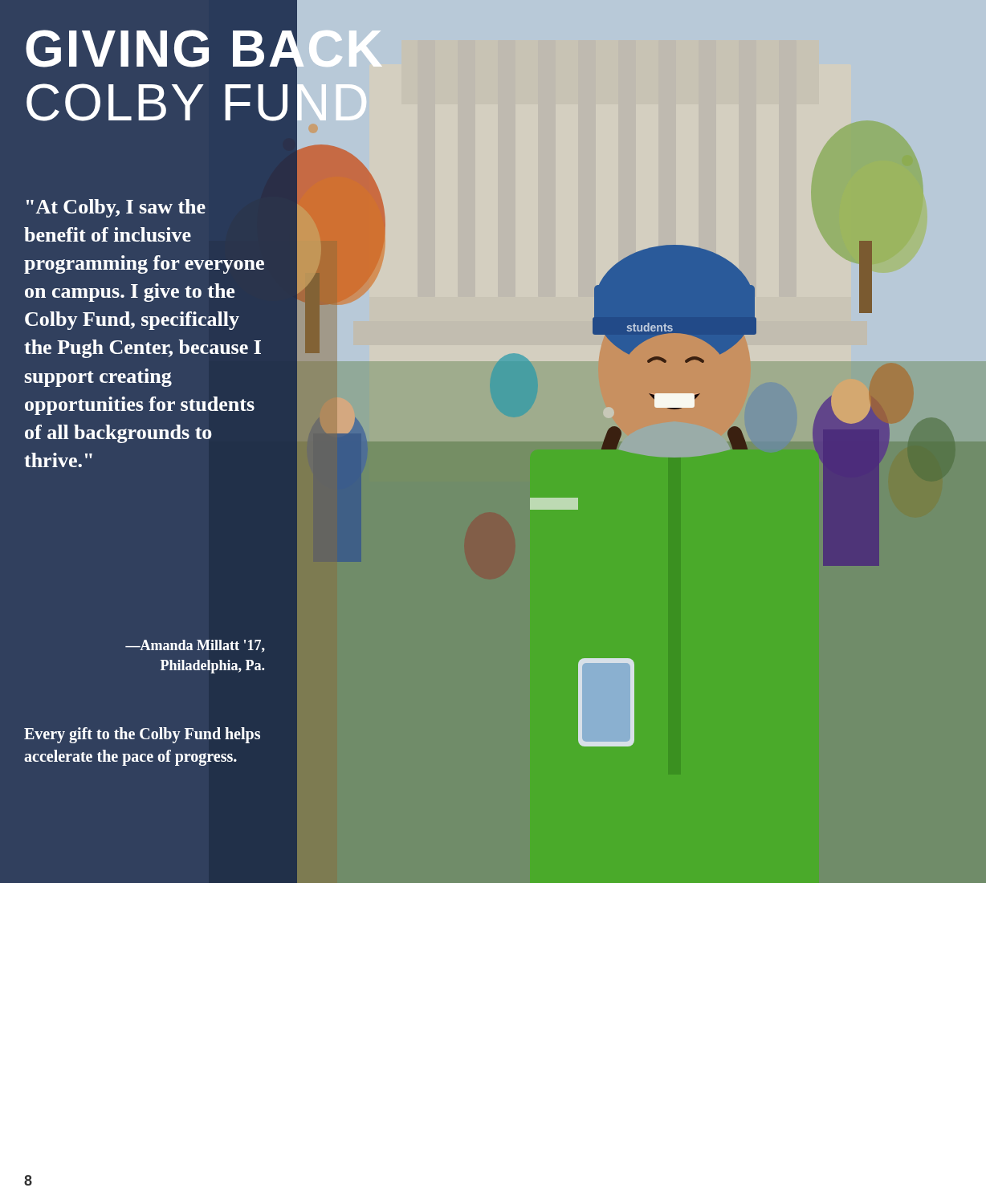Locate the text "GIVING BACK COLBY FUND"
986x1204 pixels.
point(204,76)
